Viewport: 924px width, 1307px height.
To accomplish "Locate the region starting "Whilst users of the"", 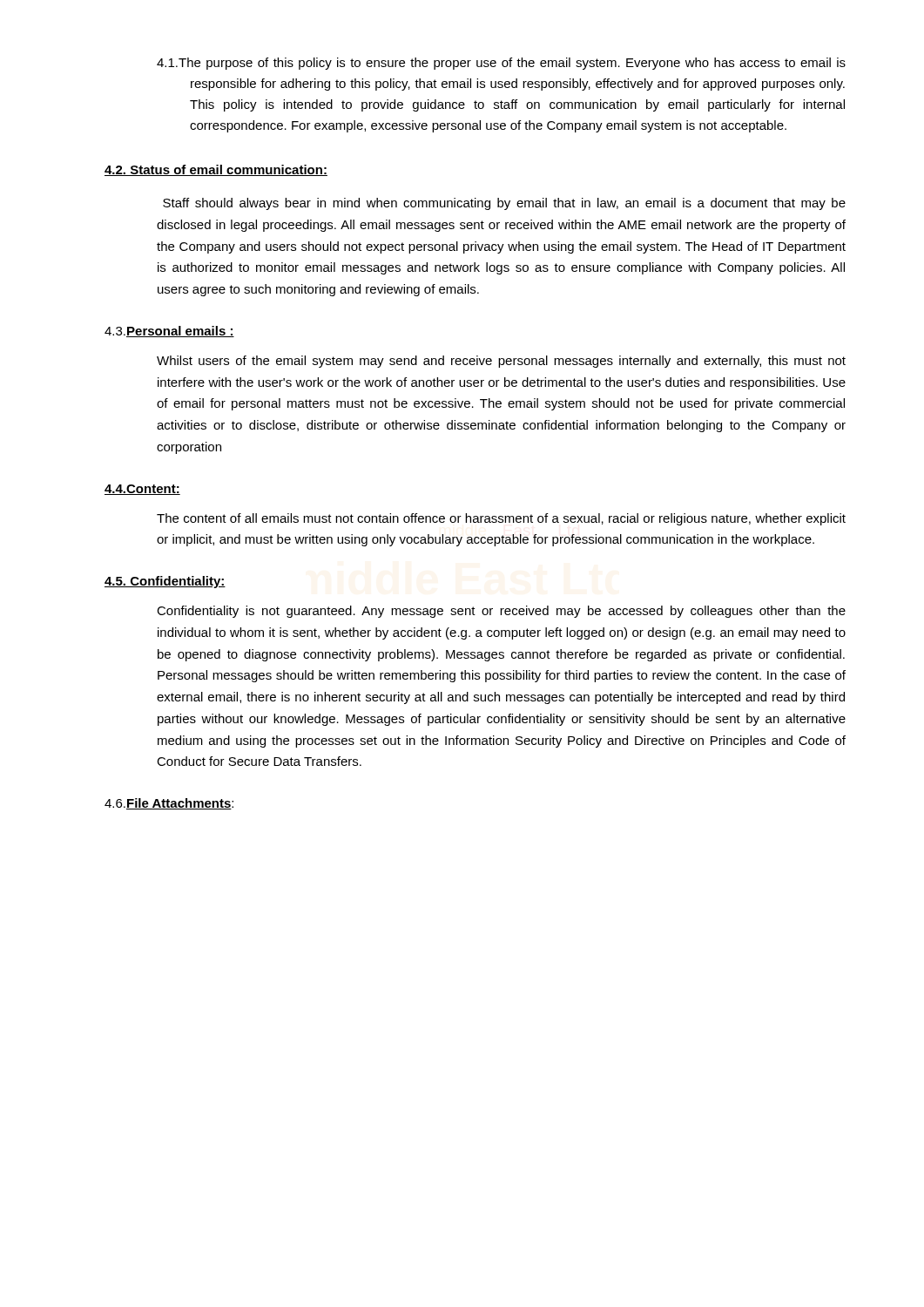I will click(x=501, y=403).
